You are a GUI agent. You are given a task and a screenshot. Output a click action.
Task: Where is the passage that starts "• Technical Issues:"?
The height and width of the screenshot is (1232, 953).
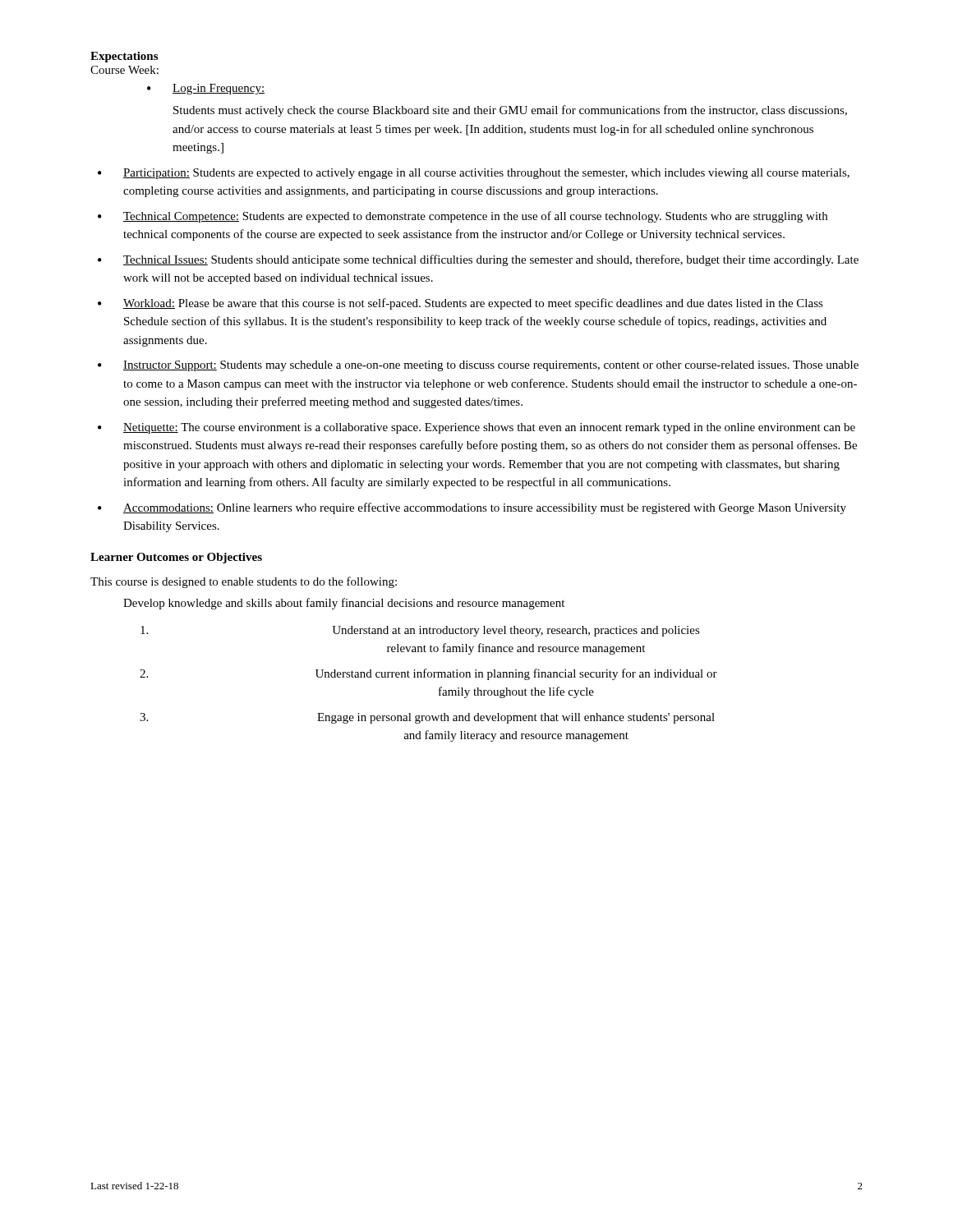click(476, 269)
